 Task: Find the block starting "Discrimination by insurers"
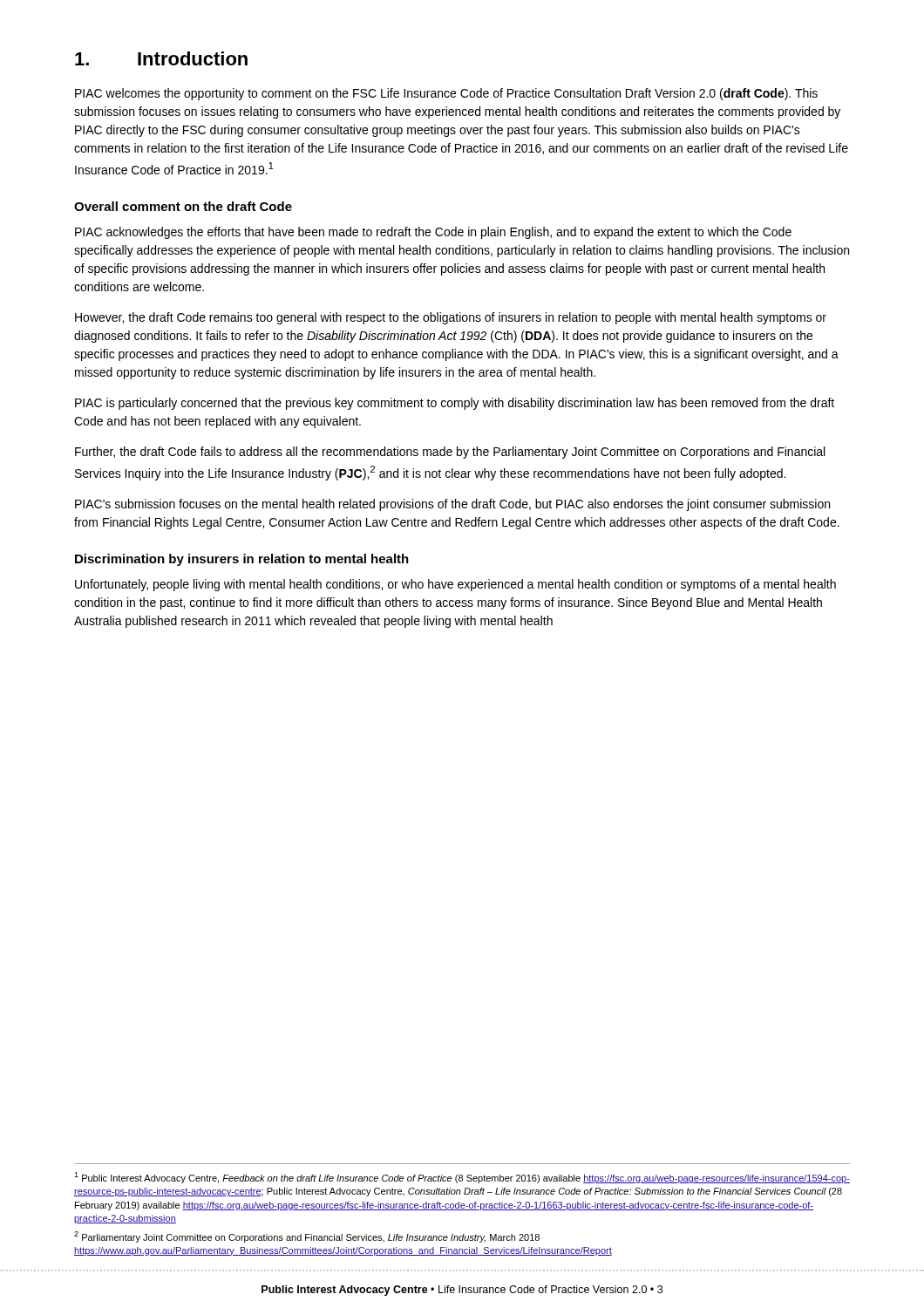click(x=242, y=560)
